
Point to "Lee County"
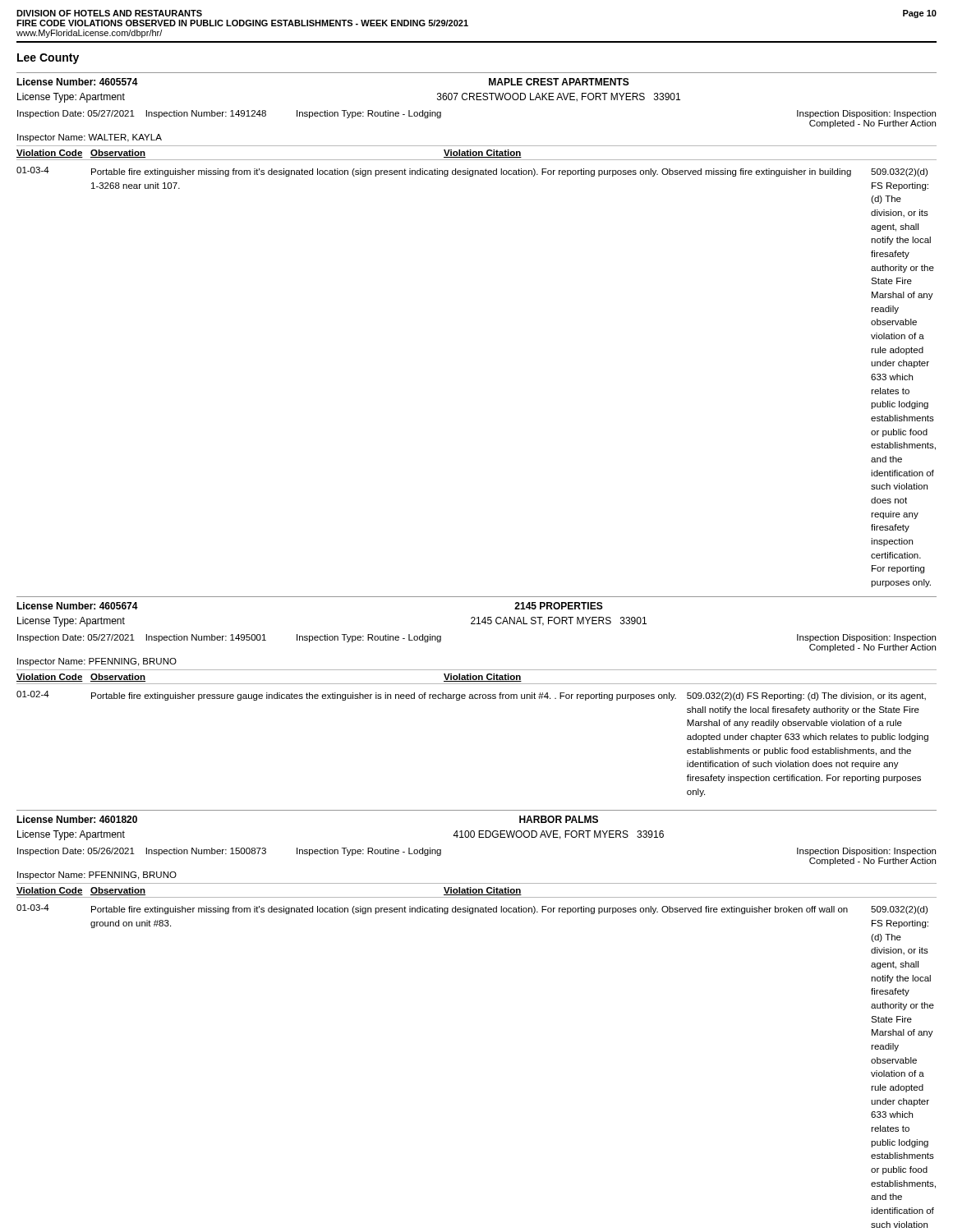48,57
